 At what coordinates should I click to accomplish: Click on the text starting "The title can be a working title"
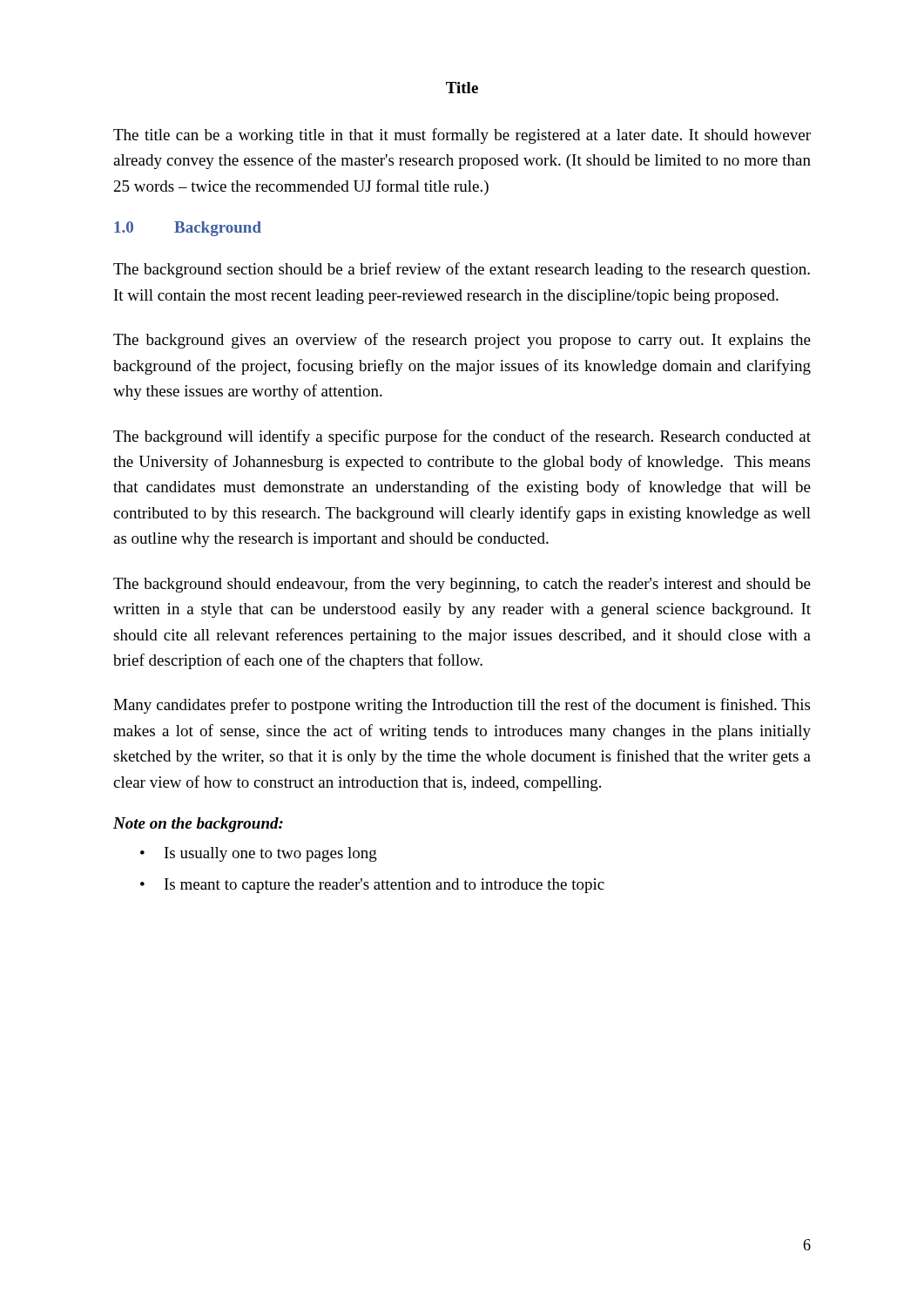pyautogui.click(x=462, y=160)
